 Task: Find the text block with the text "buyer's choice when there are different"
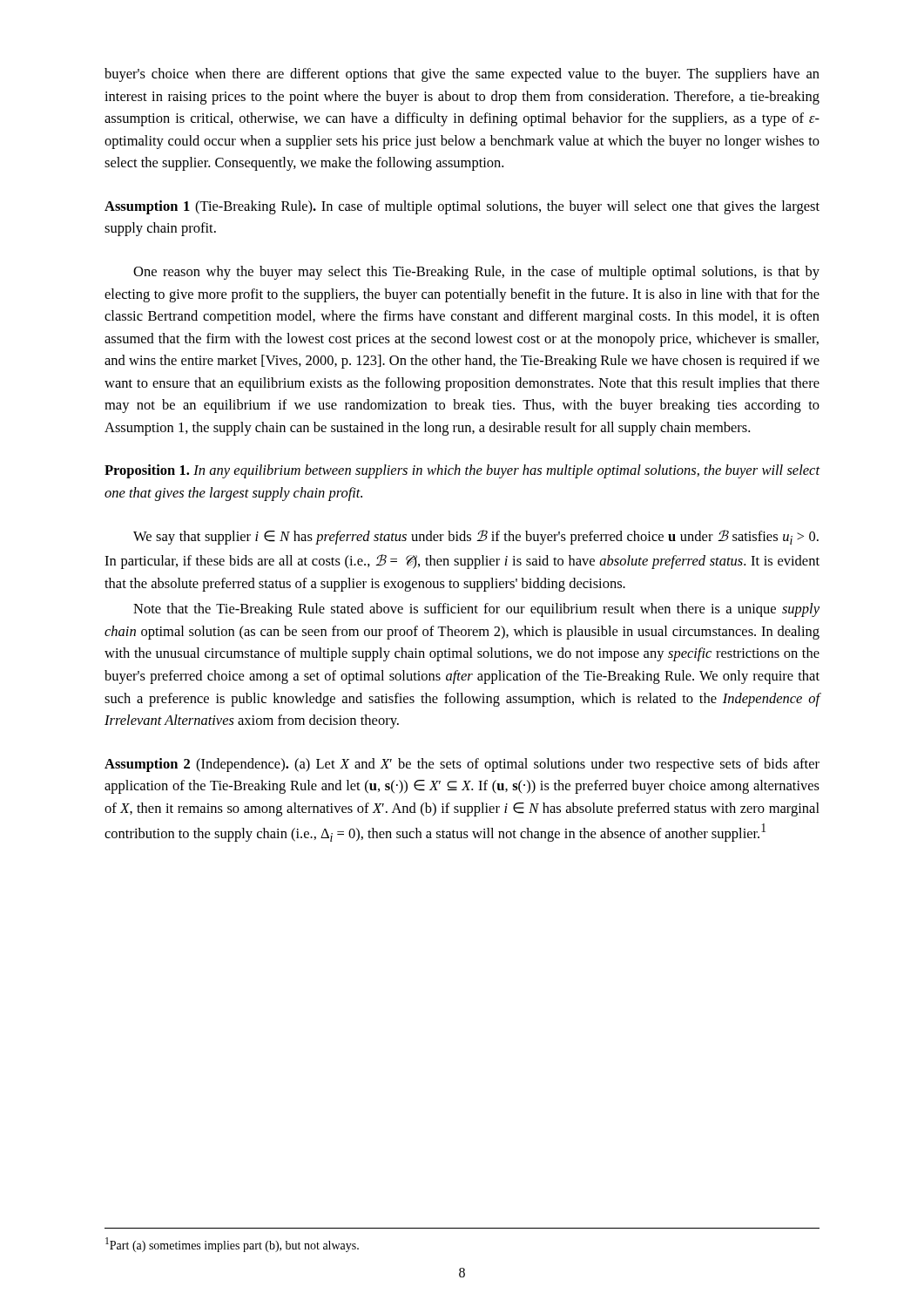[462, 118]
